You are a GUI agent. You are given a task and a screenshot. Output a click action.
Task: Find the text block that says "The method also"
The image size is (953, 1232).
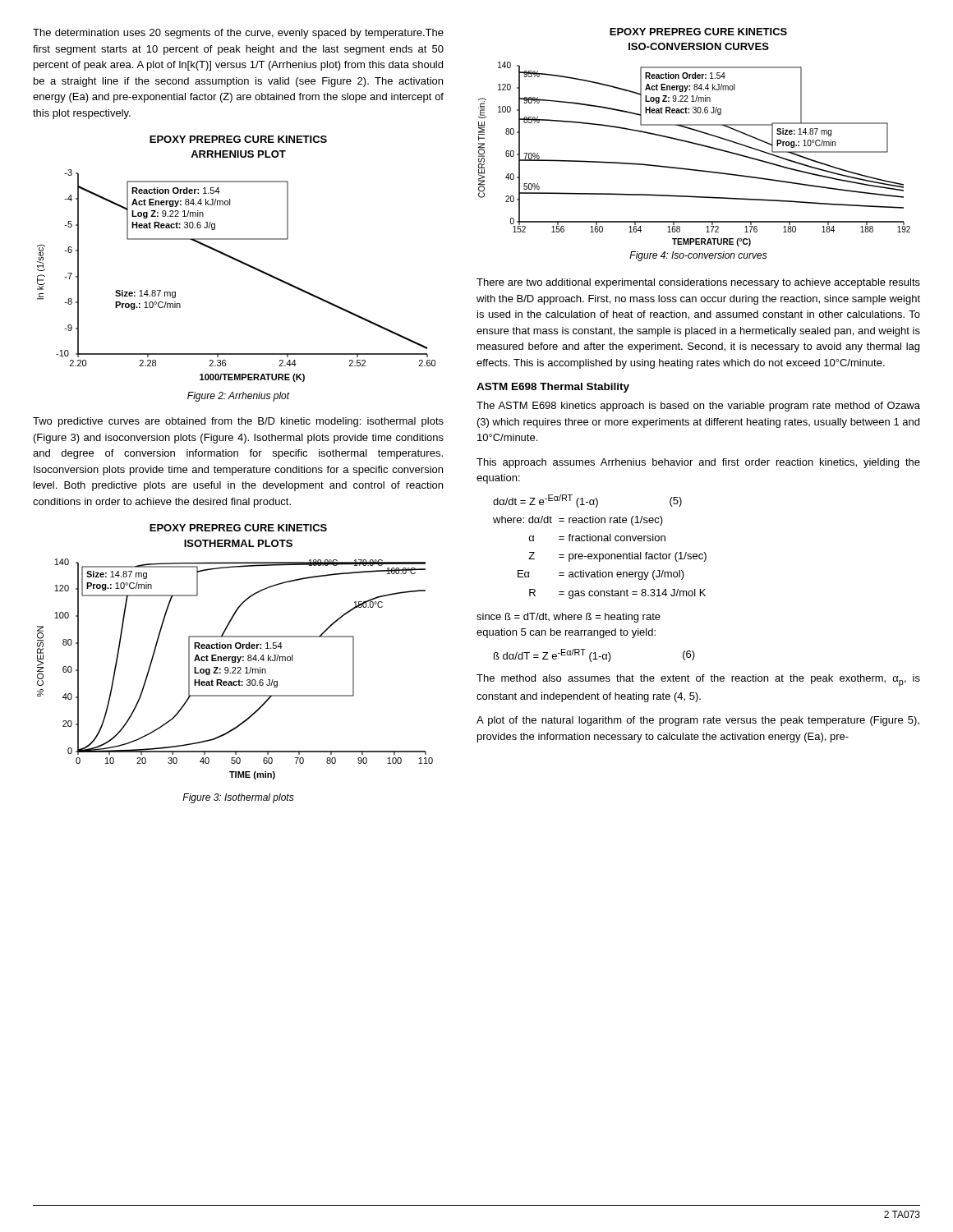698,687
